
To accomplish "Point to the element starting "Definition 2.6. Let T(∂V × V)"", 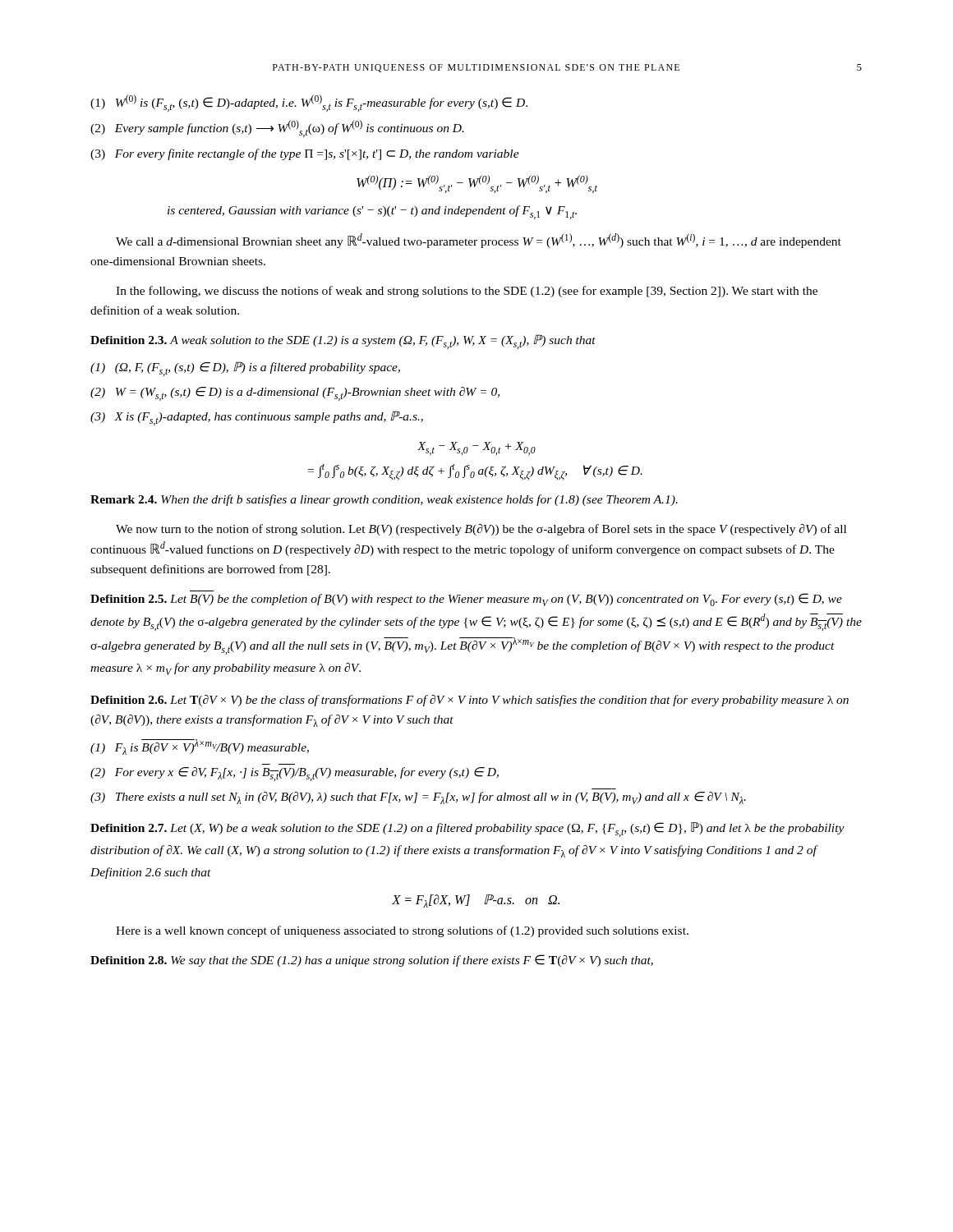I will click(x=470, y=711).
